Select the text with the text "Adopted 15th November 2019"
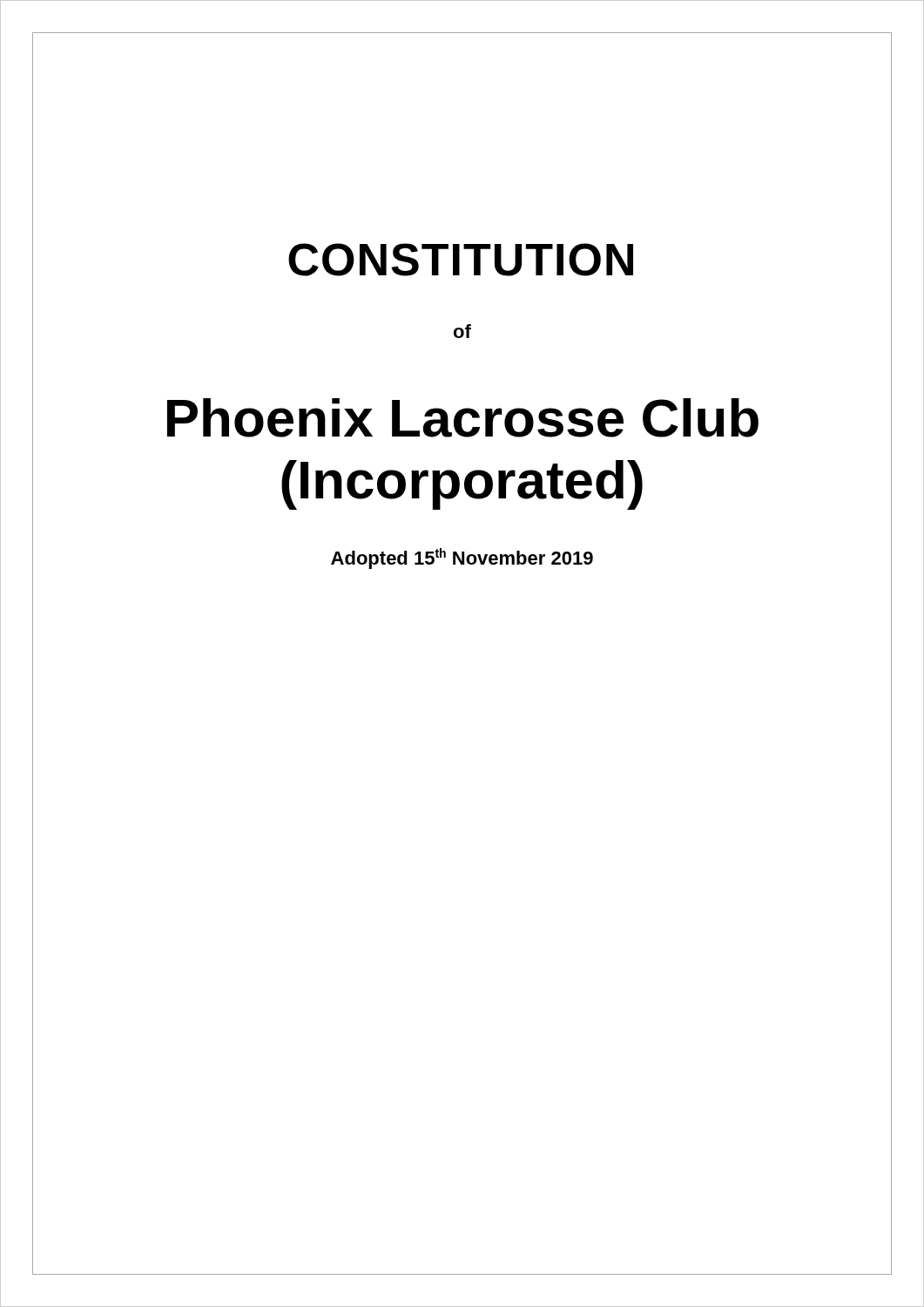Screen dimensions: 1307x924 [x=462, y=557]
